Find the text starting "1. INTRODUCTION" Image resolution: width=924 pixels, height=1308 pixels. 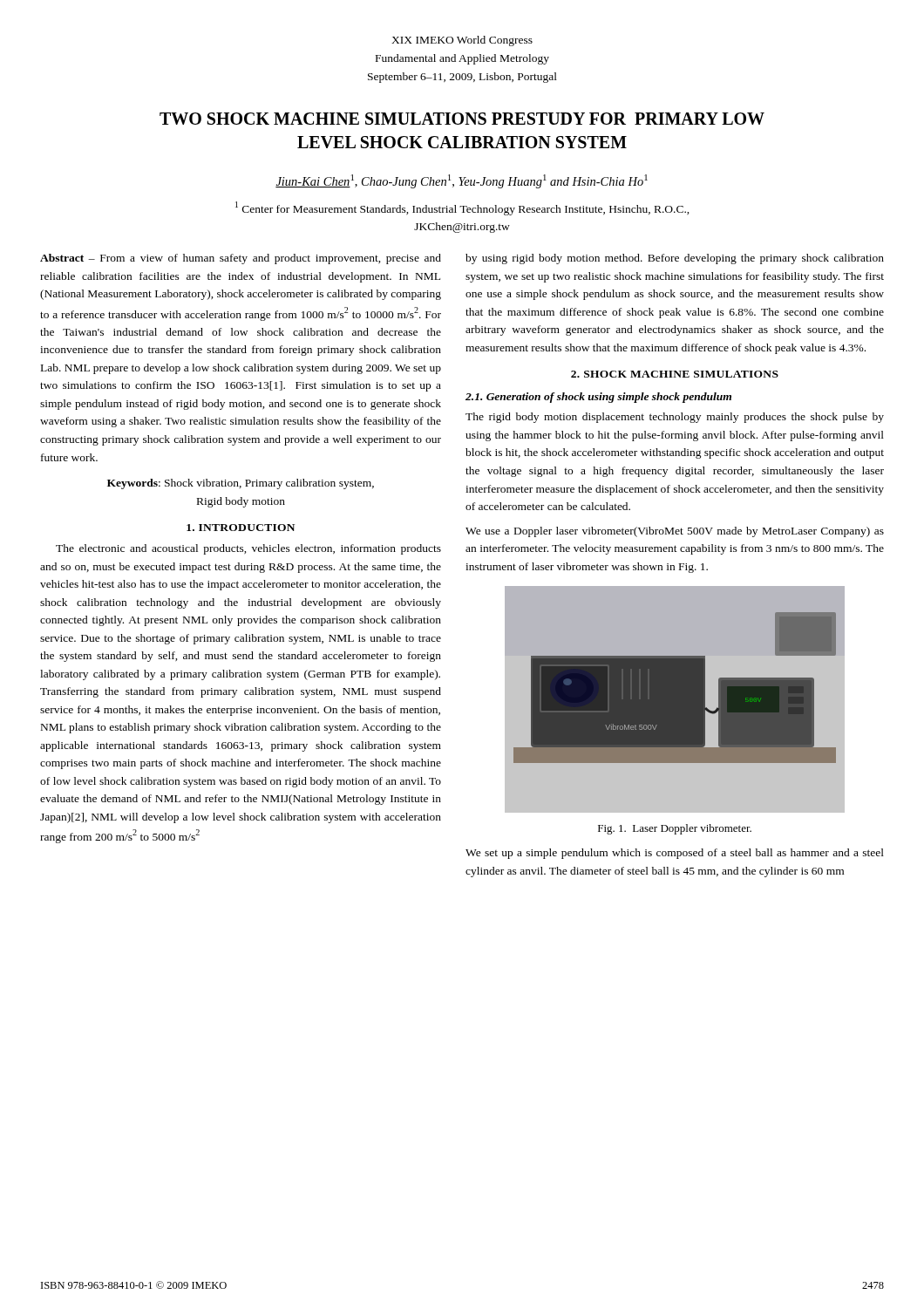click(241, 527)
